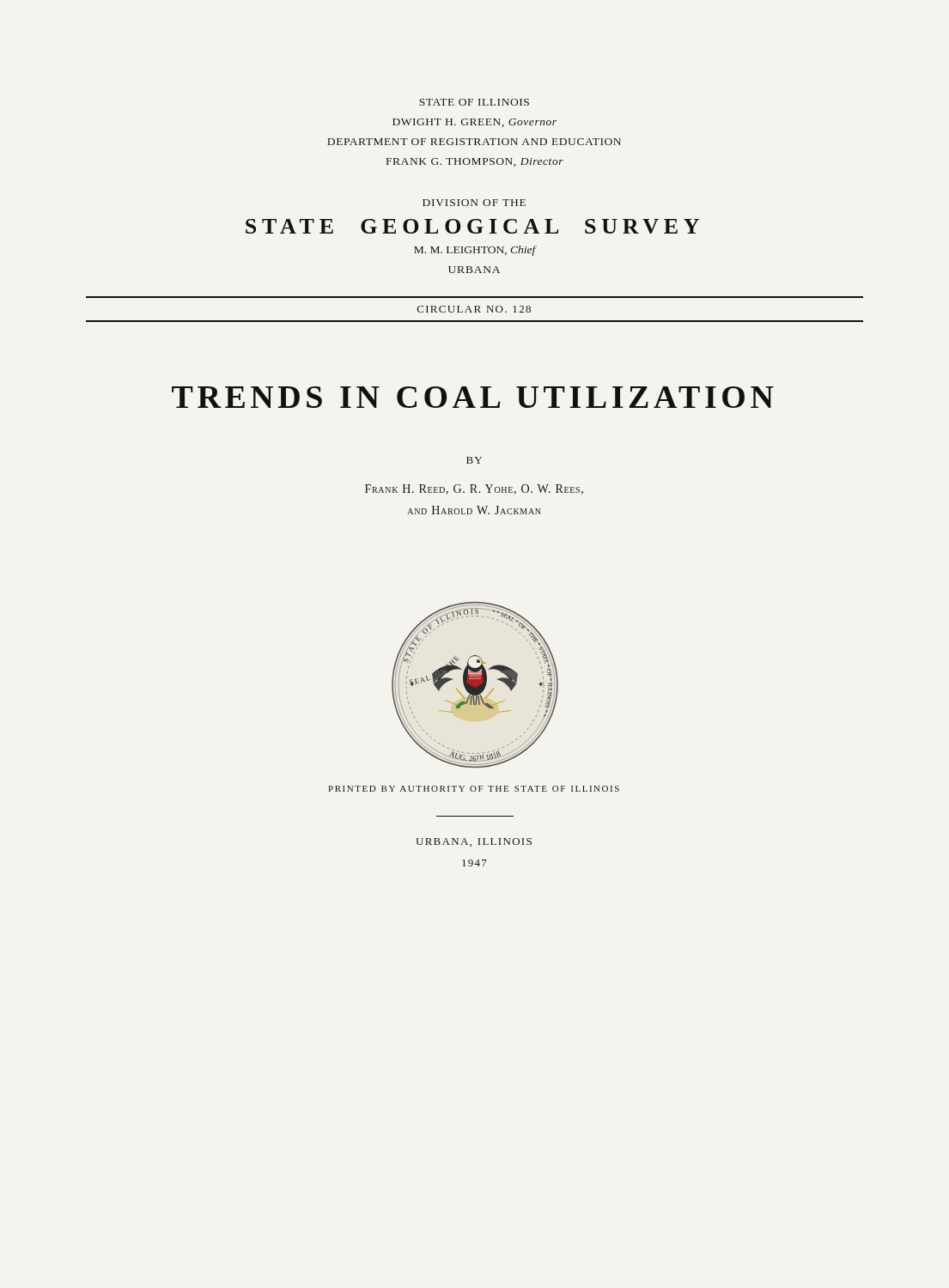The width and height of the screenshot is (949, 1288).
Task: Select the block starting "URBANA, ILLINOIS 1947"
Action: [x=474, y=852]
